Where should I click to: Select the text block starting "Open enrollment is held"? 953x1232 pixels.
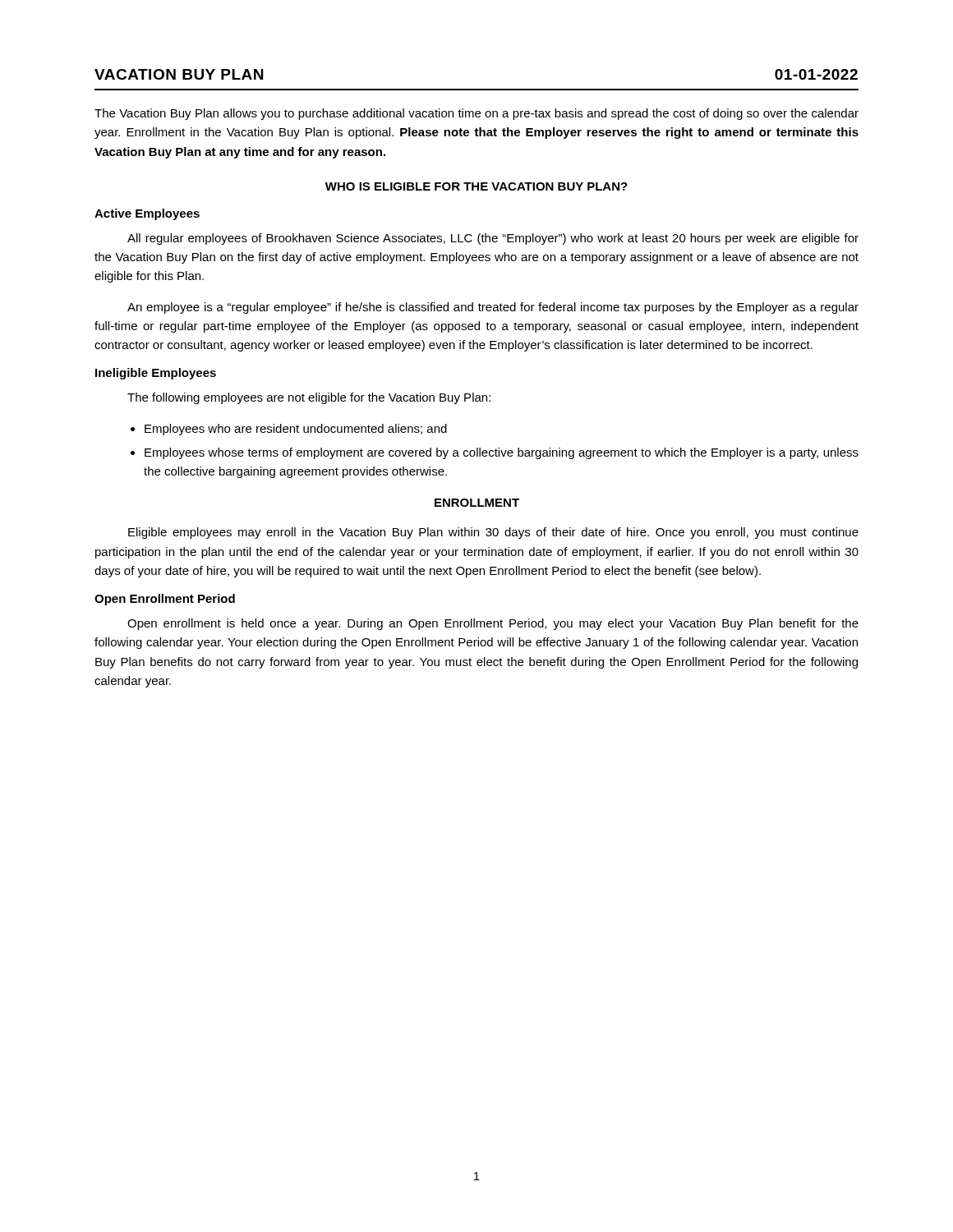point(476,652)
